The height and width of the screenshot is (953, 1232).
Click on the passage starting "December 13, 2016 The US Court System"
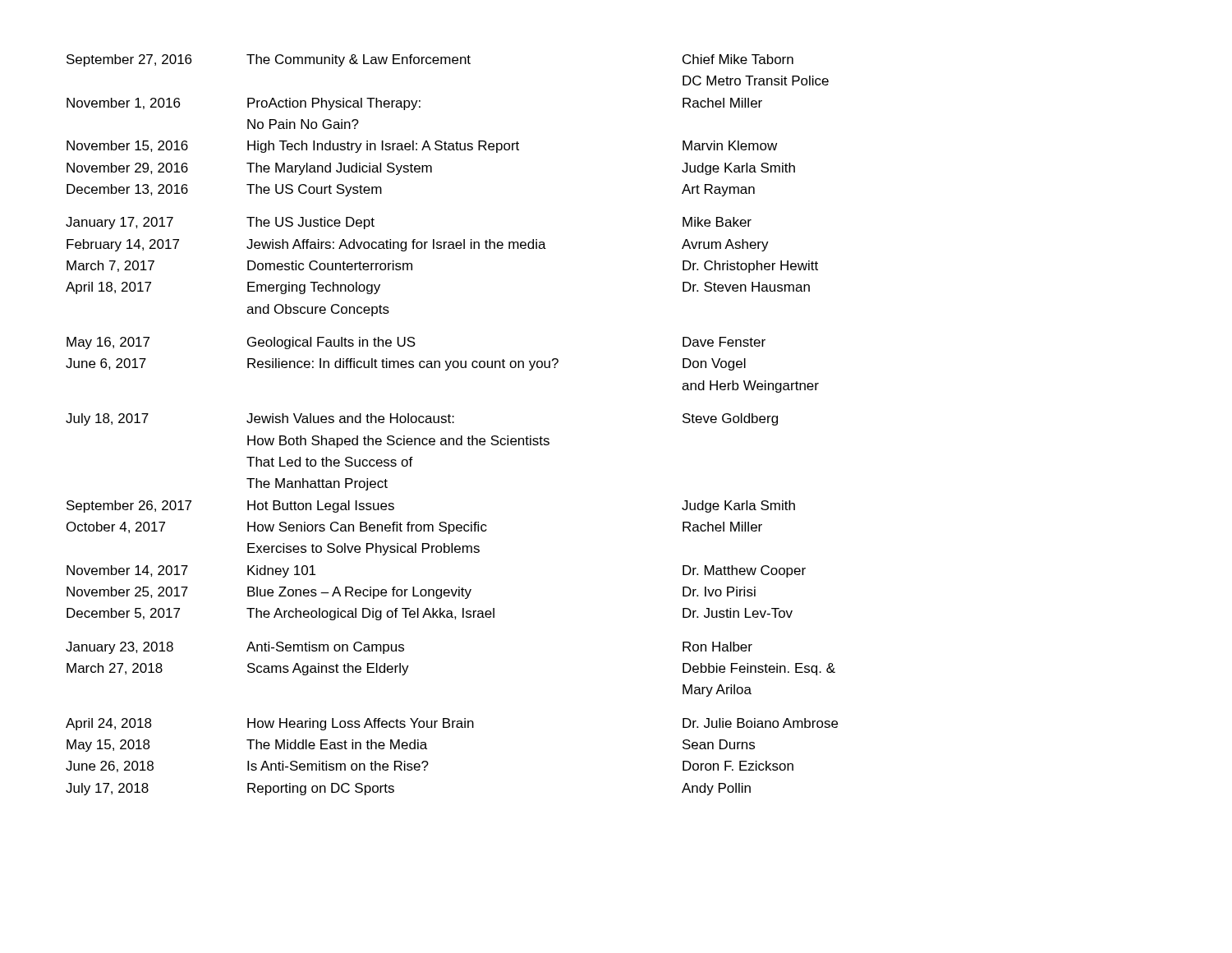[128, 190]
